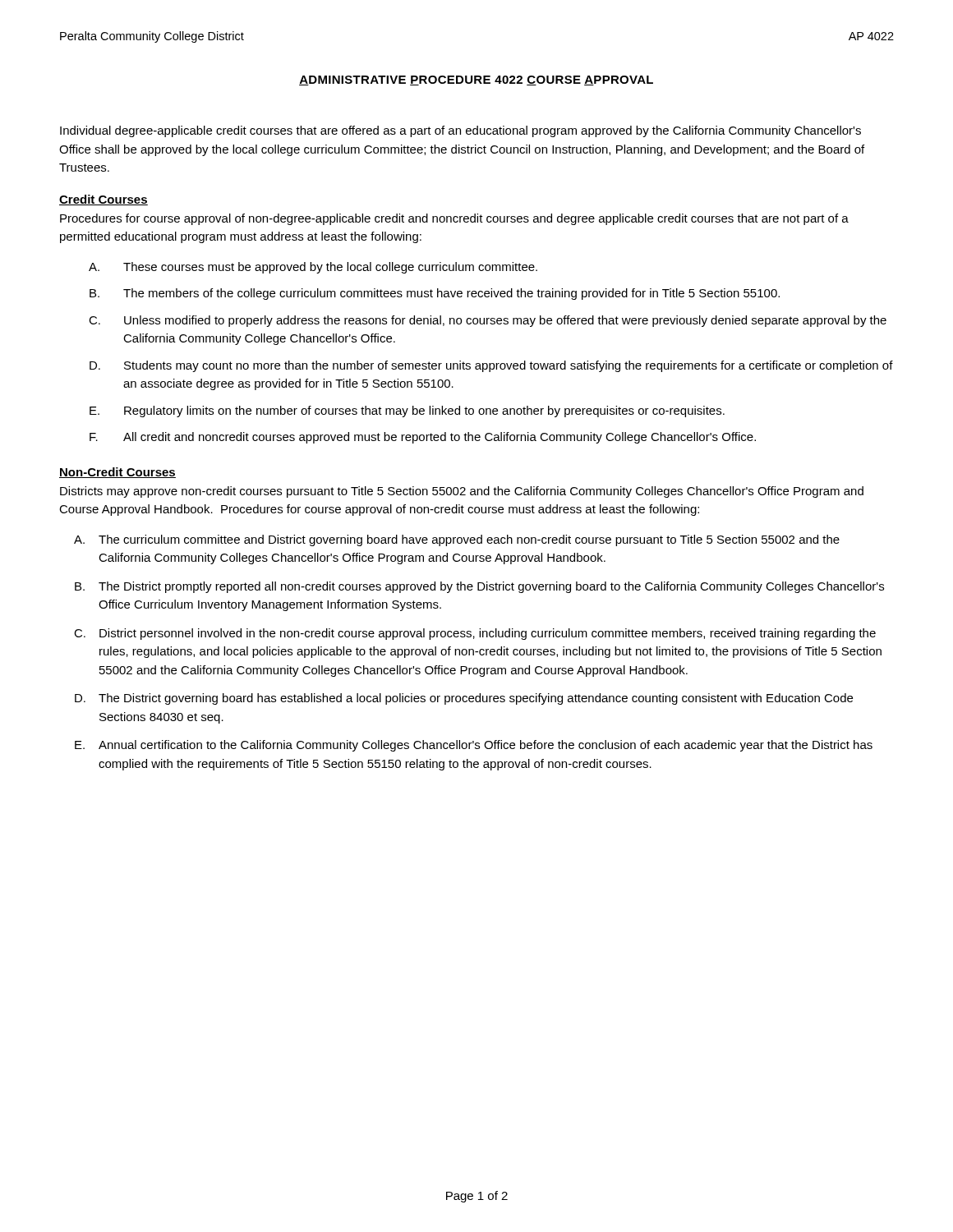Select the block starting "C. District personnel"
The width and height of the screenshot is (953, 1232).
pos(484,651)
